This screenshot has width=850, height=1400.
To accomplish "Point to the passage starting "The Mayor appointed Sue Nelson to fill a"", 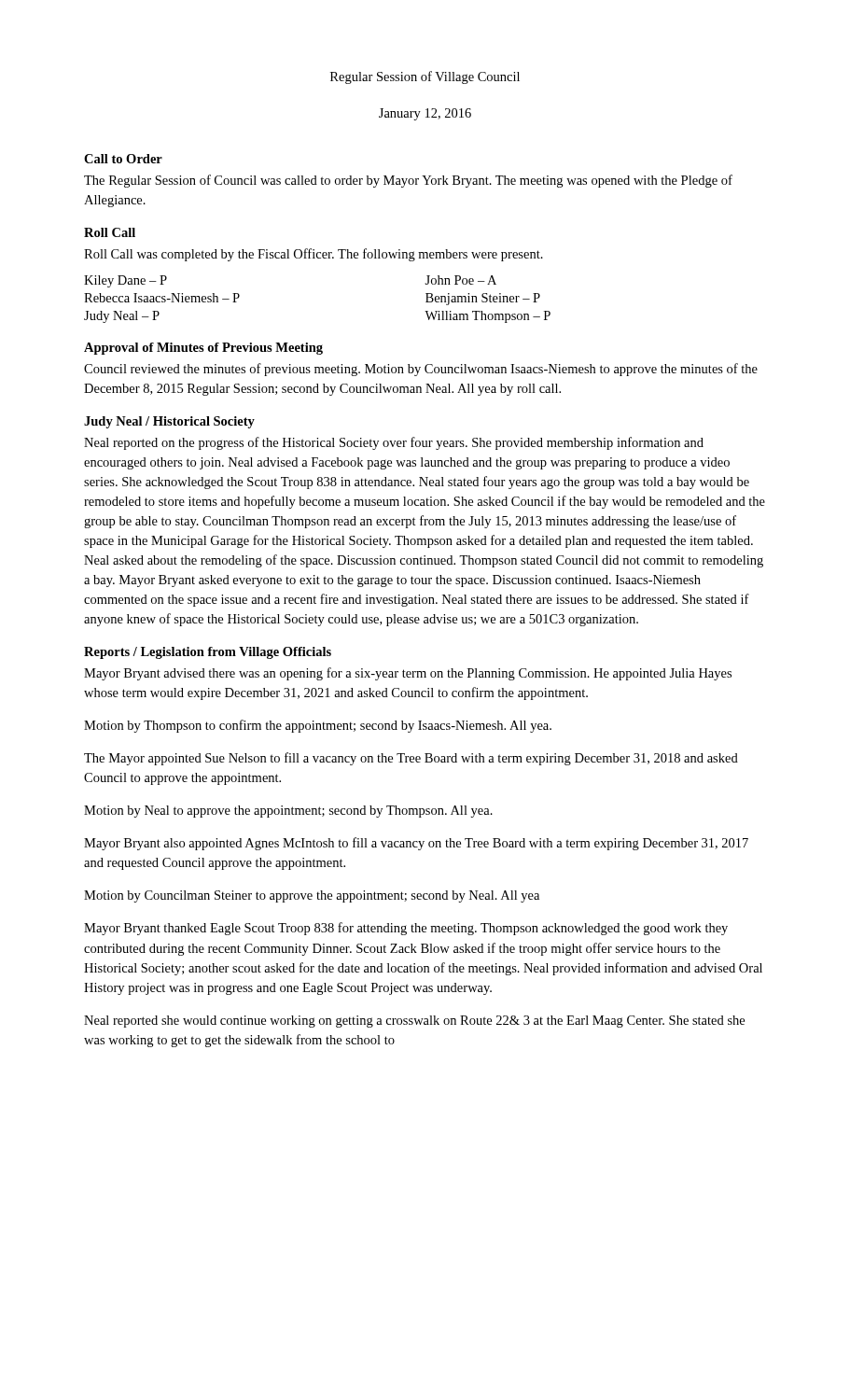I will coord(425,768).
